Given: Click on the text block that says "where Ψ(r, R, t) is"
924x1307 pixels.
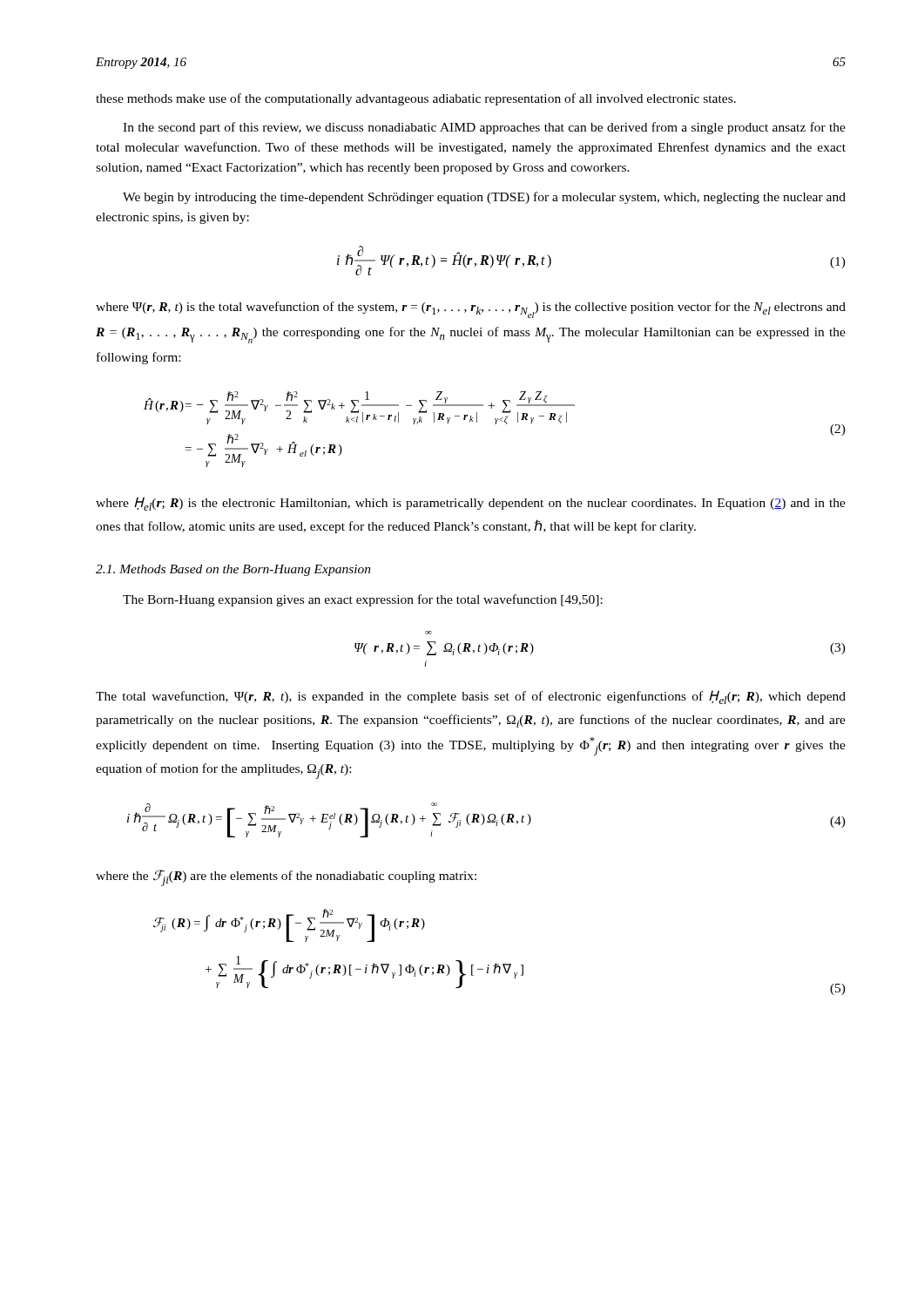Looking at the screenshot, I should [471, 331].
